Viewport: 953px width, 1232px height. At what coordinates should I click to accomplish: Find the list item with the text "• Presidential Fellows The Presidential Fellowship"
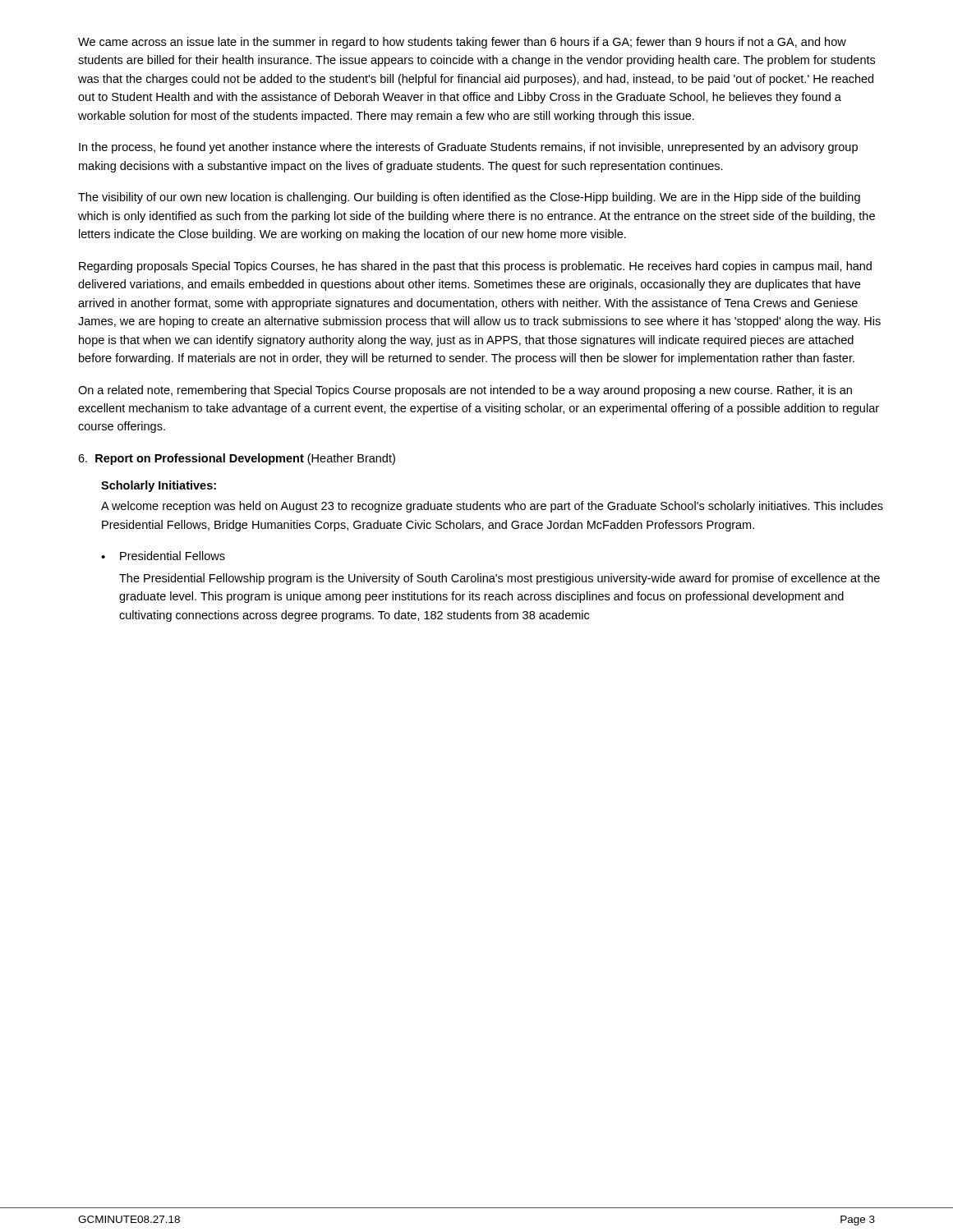pos(492,586)
